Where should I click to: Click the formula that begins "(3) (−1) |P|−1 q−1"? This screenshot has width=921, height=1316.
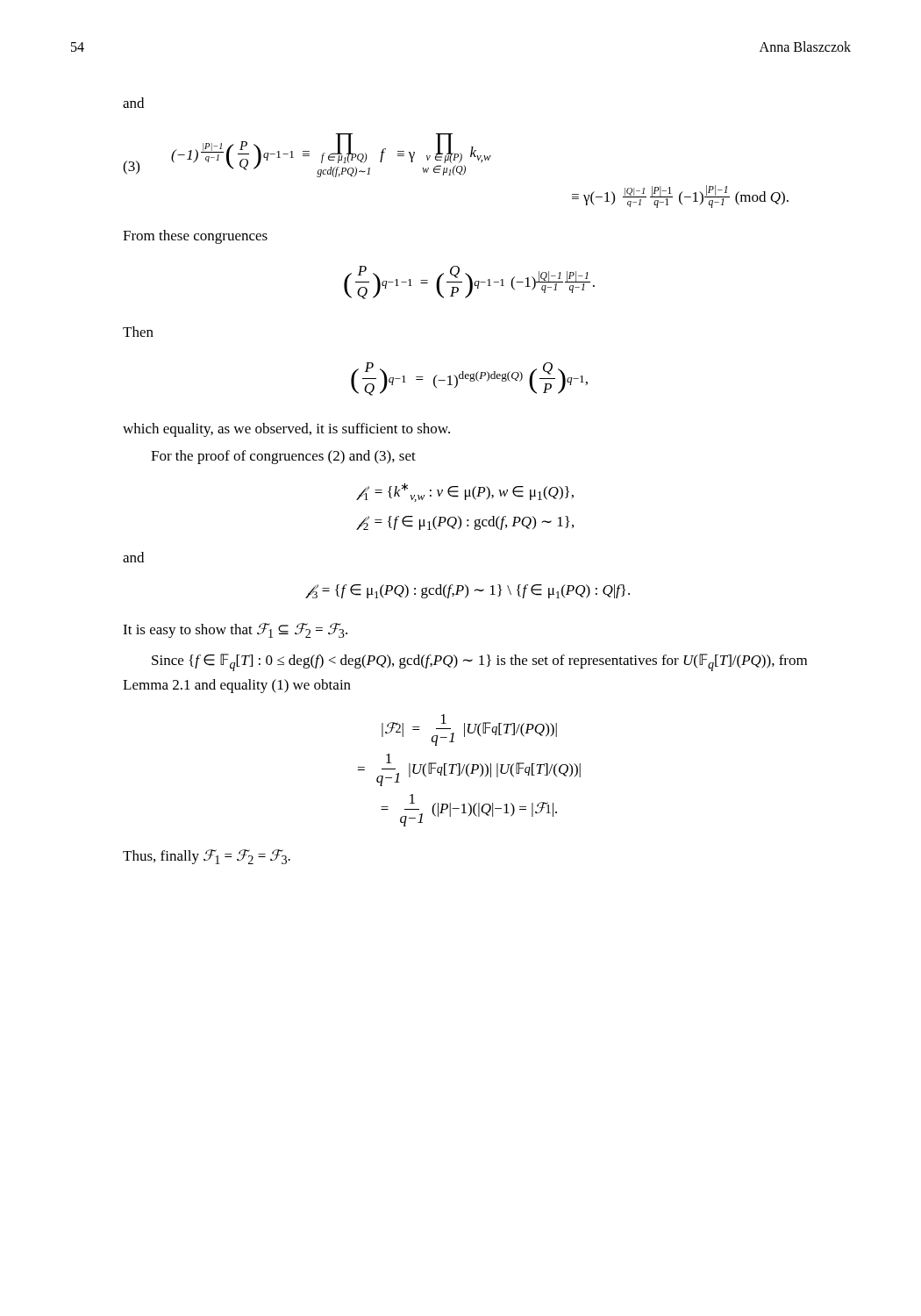469,170
